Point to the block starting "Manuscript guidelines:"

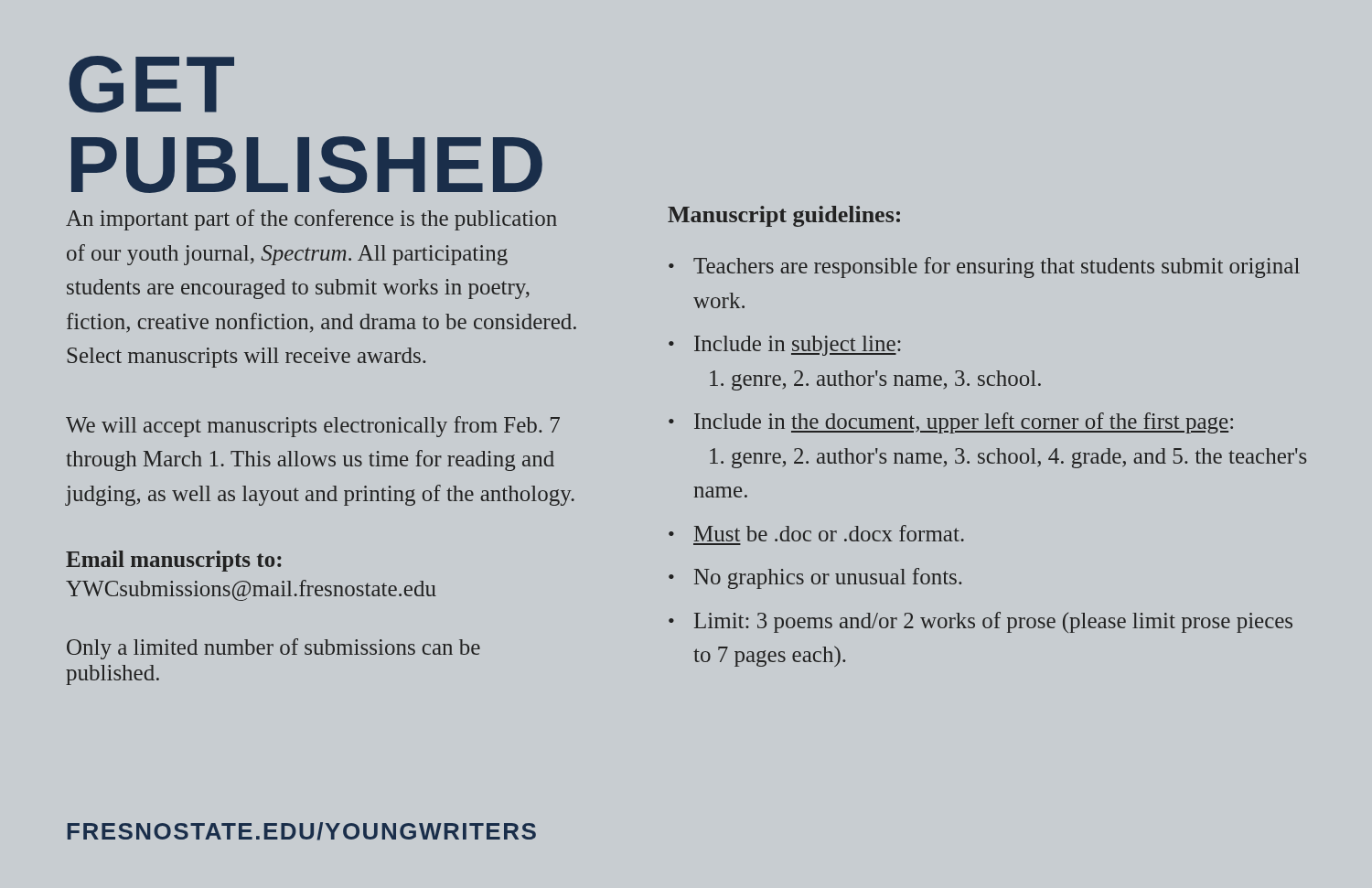coord(785,214)
